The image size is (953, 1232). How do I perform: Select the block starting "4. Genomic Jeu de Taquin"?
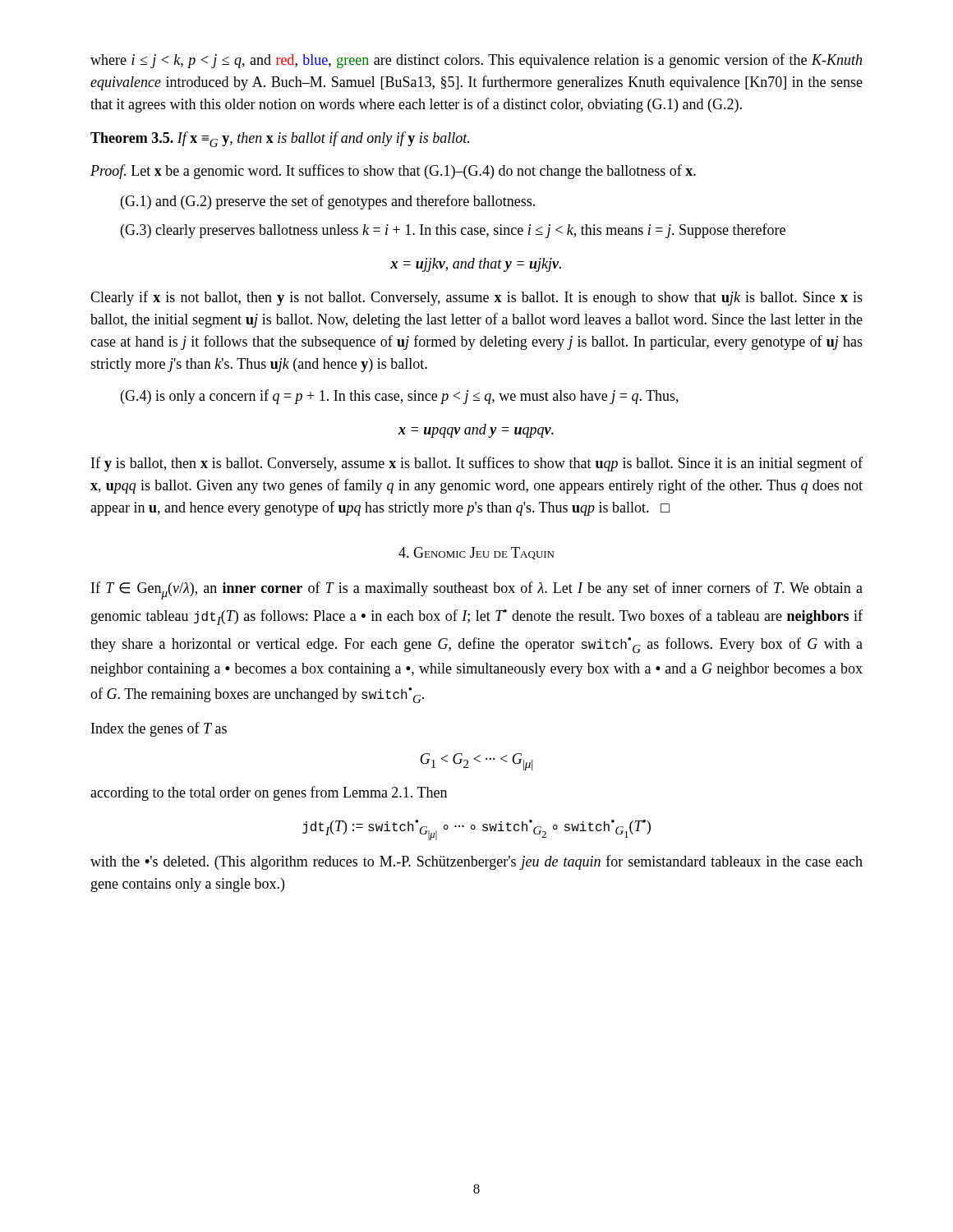pyautogui.click(x=476, y=553)
